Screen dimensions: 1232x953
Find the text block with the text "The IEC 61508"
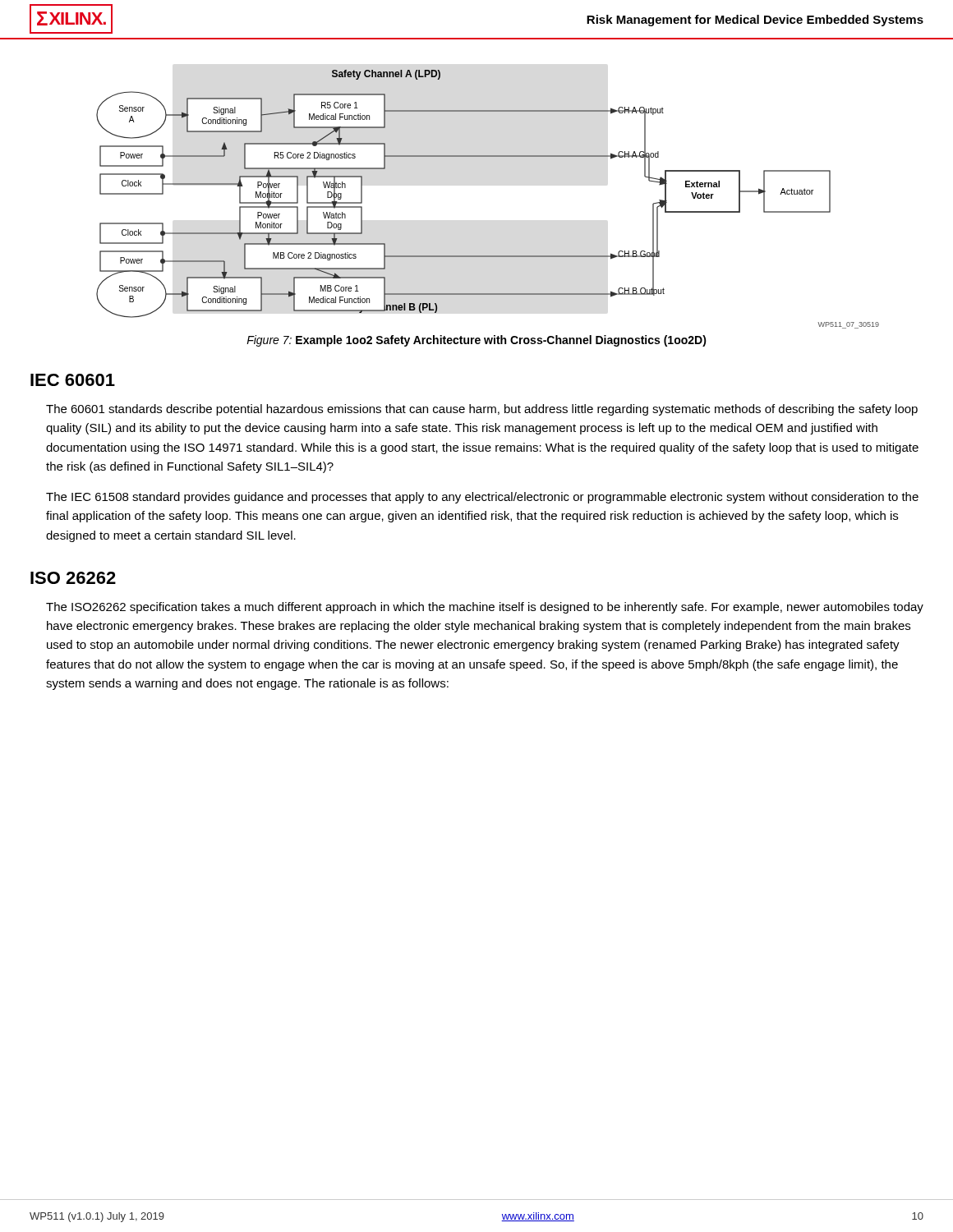click(x=482, y=516)
